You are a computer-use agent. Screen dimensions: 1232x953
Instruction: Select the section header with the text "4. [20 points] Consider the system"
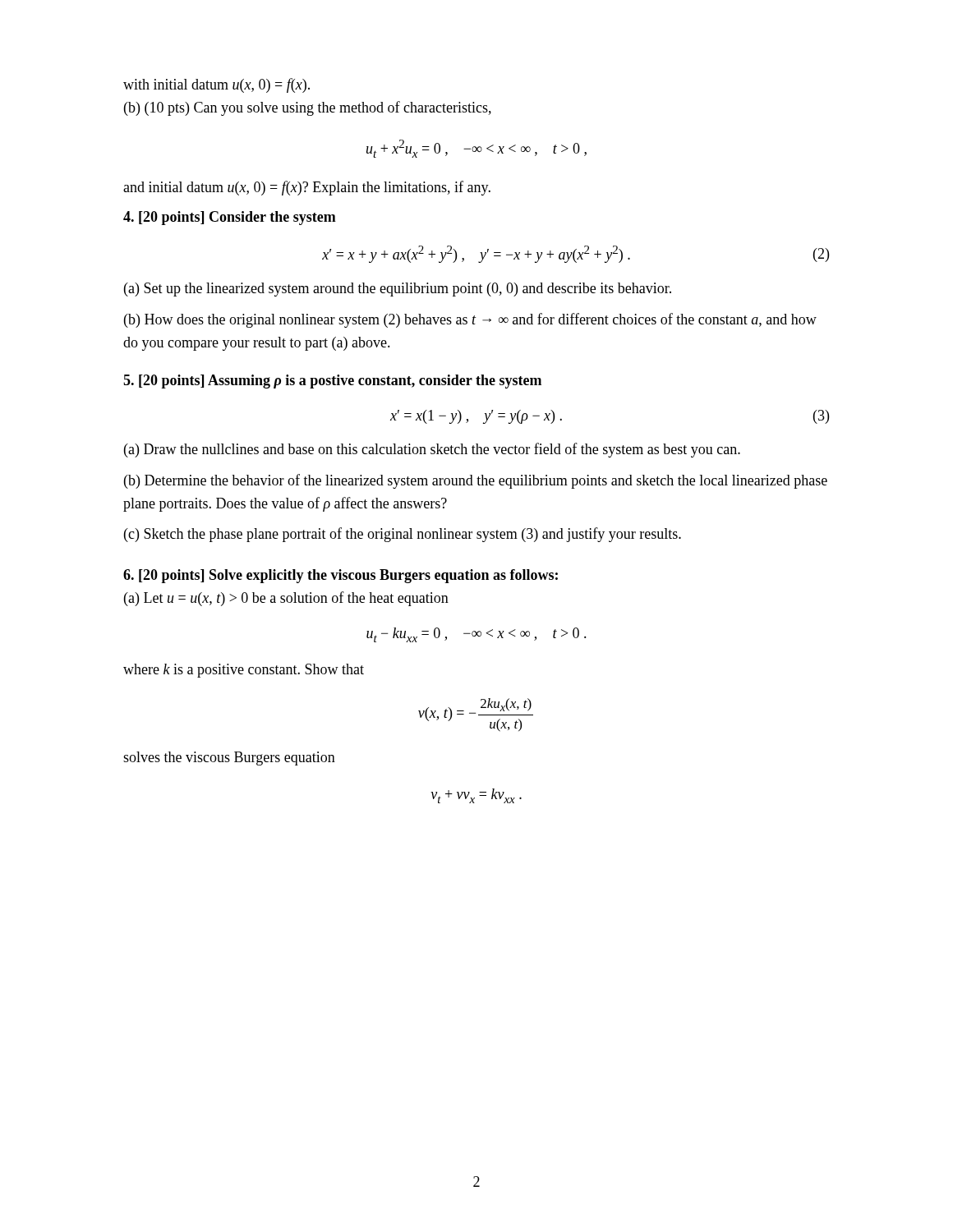229,217
